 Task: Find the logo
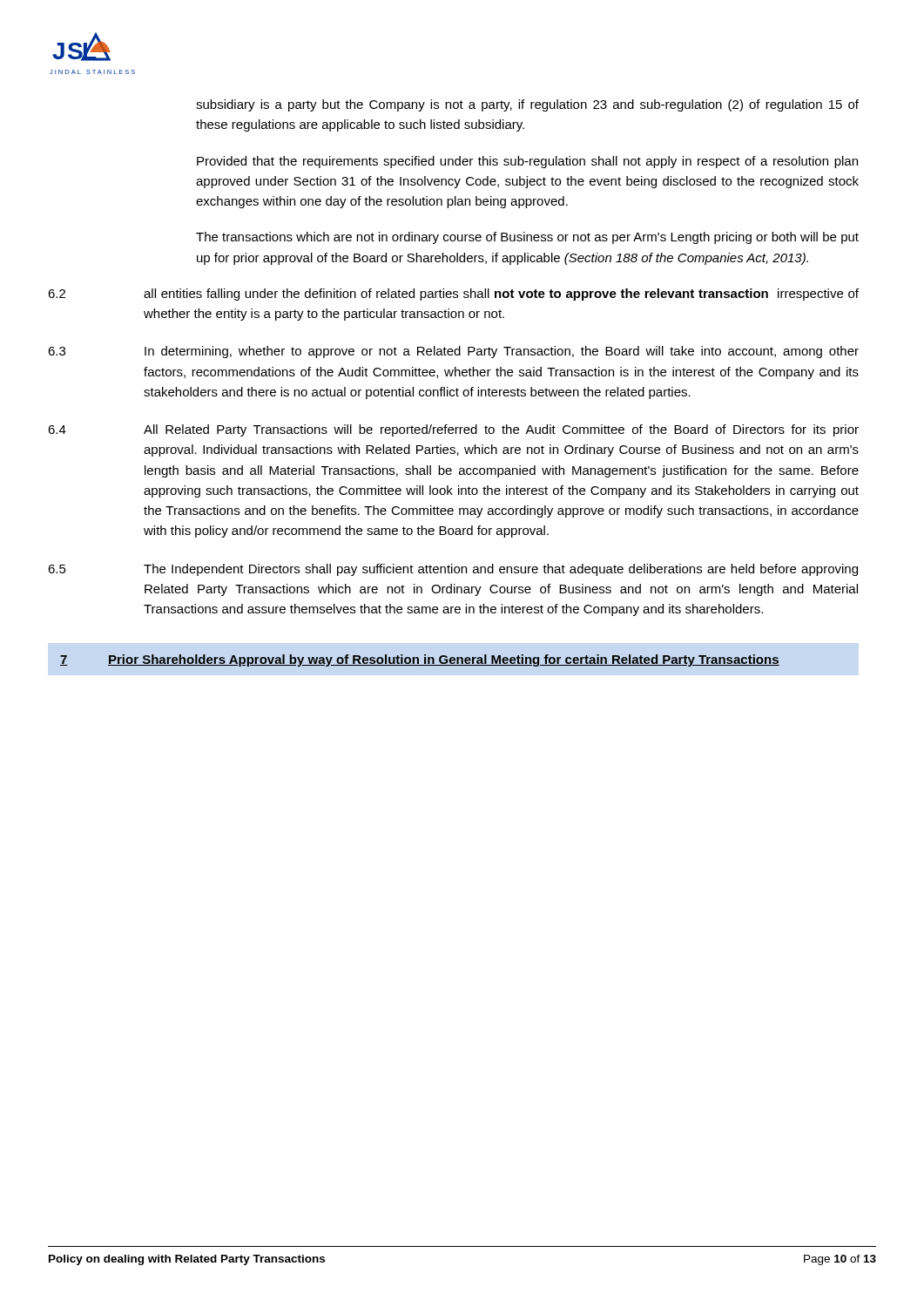98,57
